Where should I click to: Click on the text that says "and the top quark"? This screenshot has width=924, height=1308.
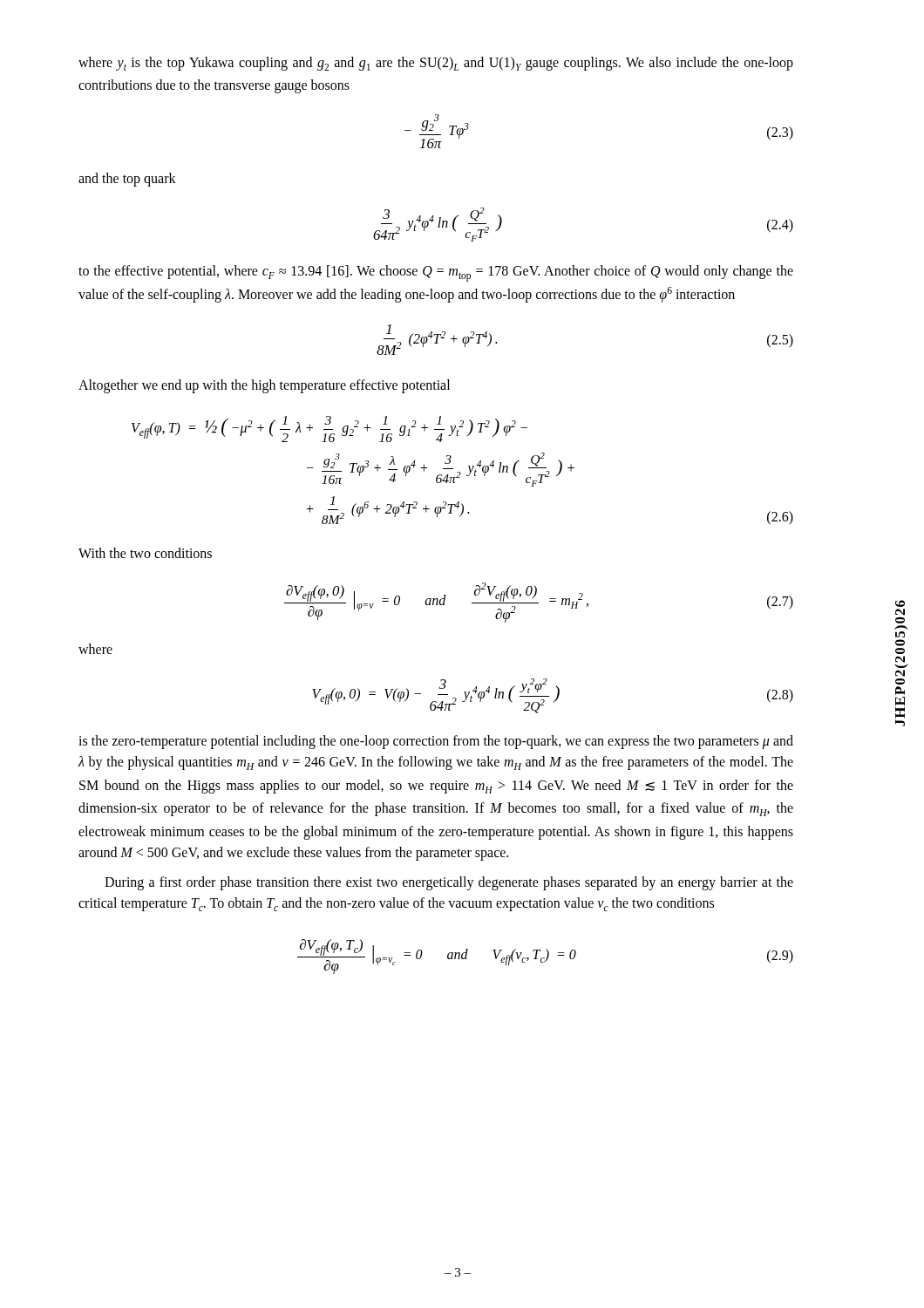127,178
